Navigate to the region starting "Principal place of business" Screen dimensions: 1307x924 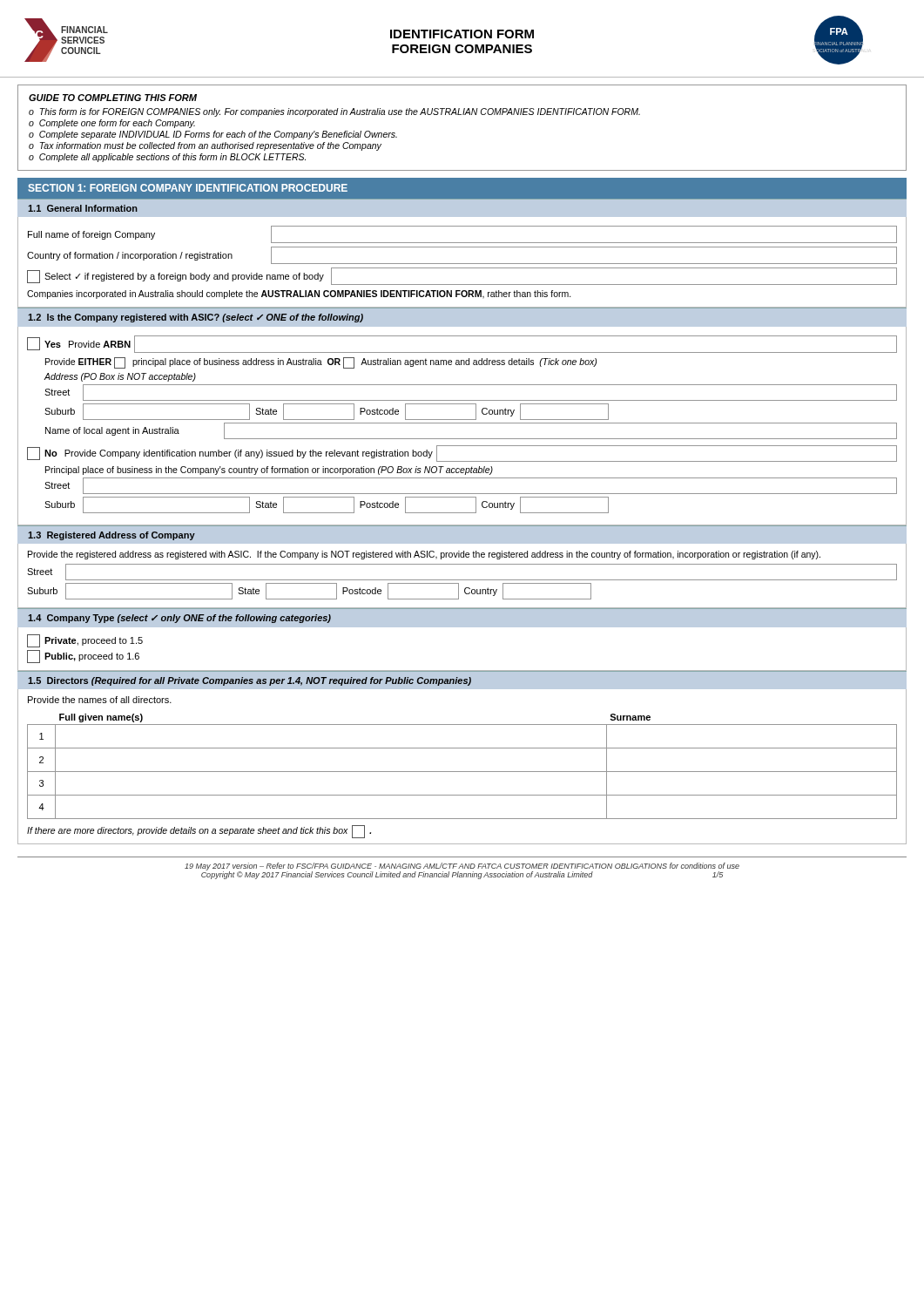(269, 469)
